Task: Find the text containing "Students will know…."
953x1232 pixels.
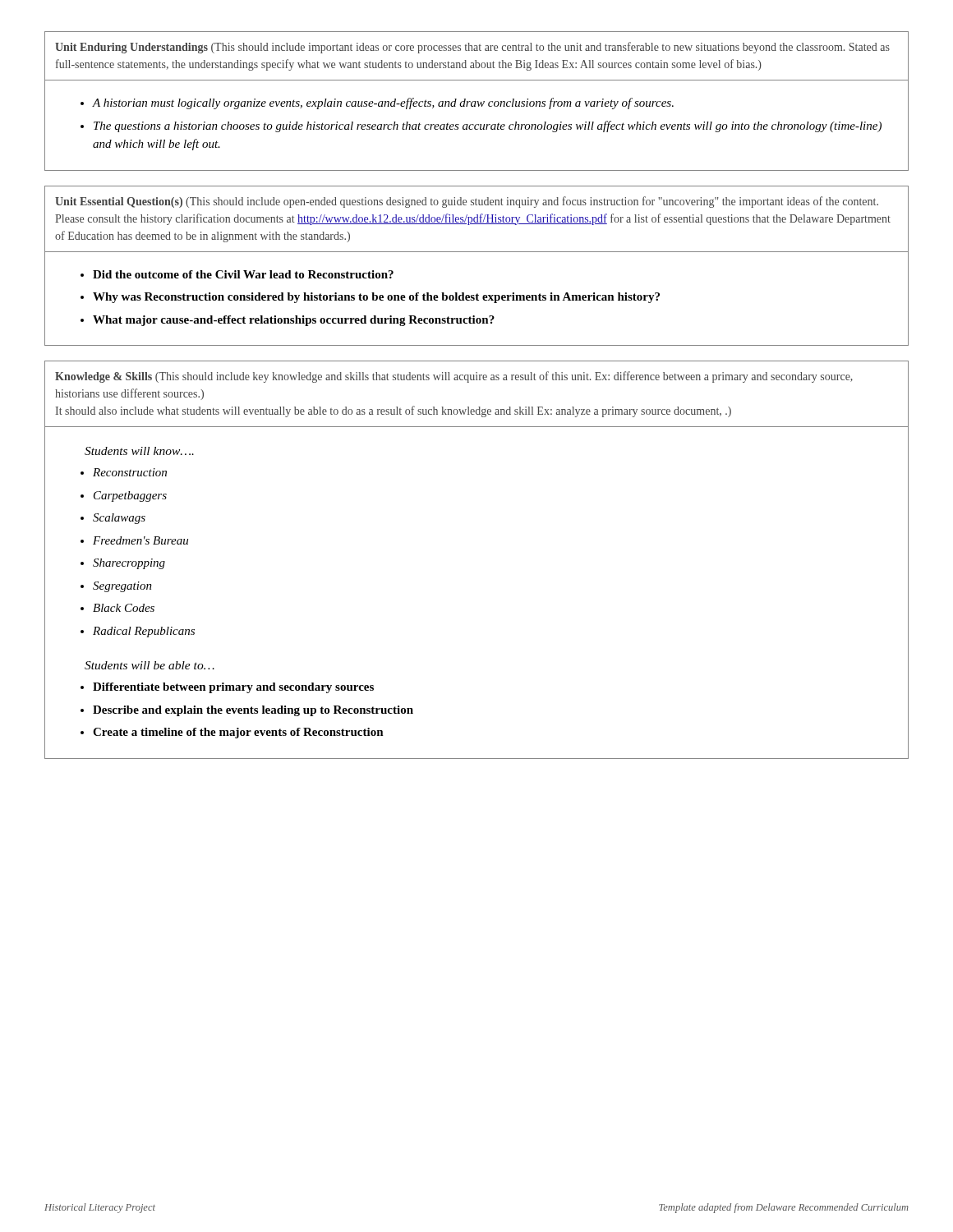Action: click(x=140, y=450)
